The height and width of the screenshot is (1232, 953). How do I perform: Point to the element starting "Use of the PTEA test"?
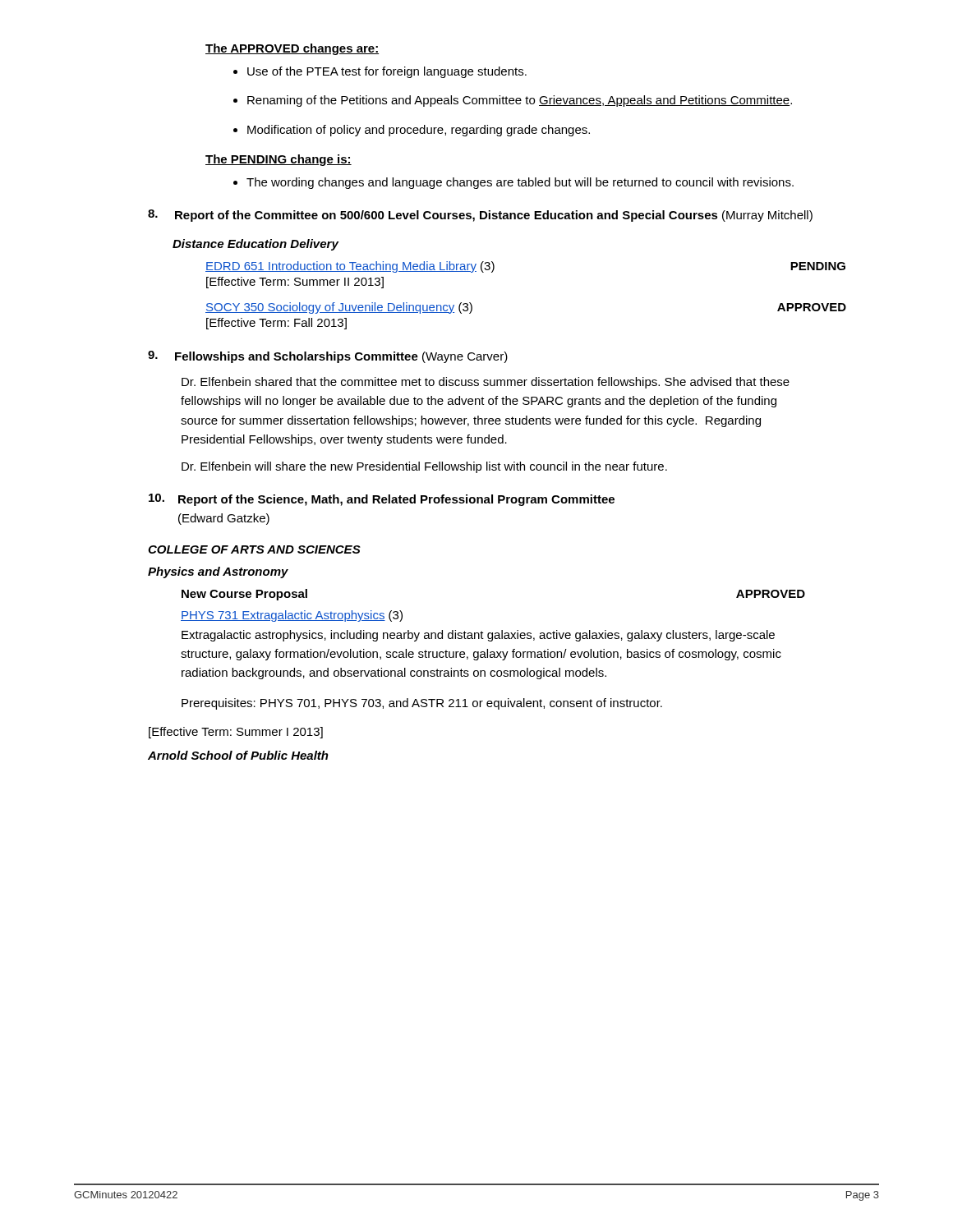(387, 71)
